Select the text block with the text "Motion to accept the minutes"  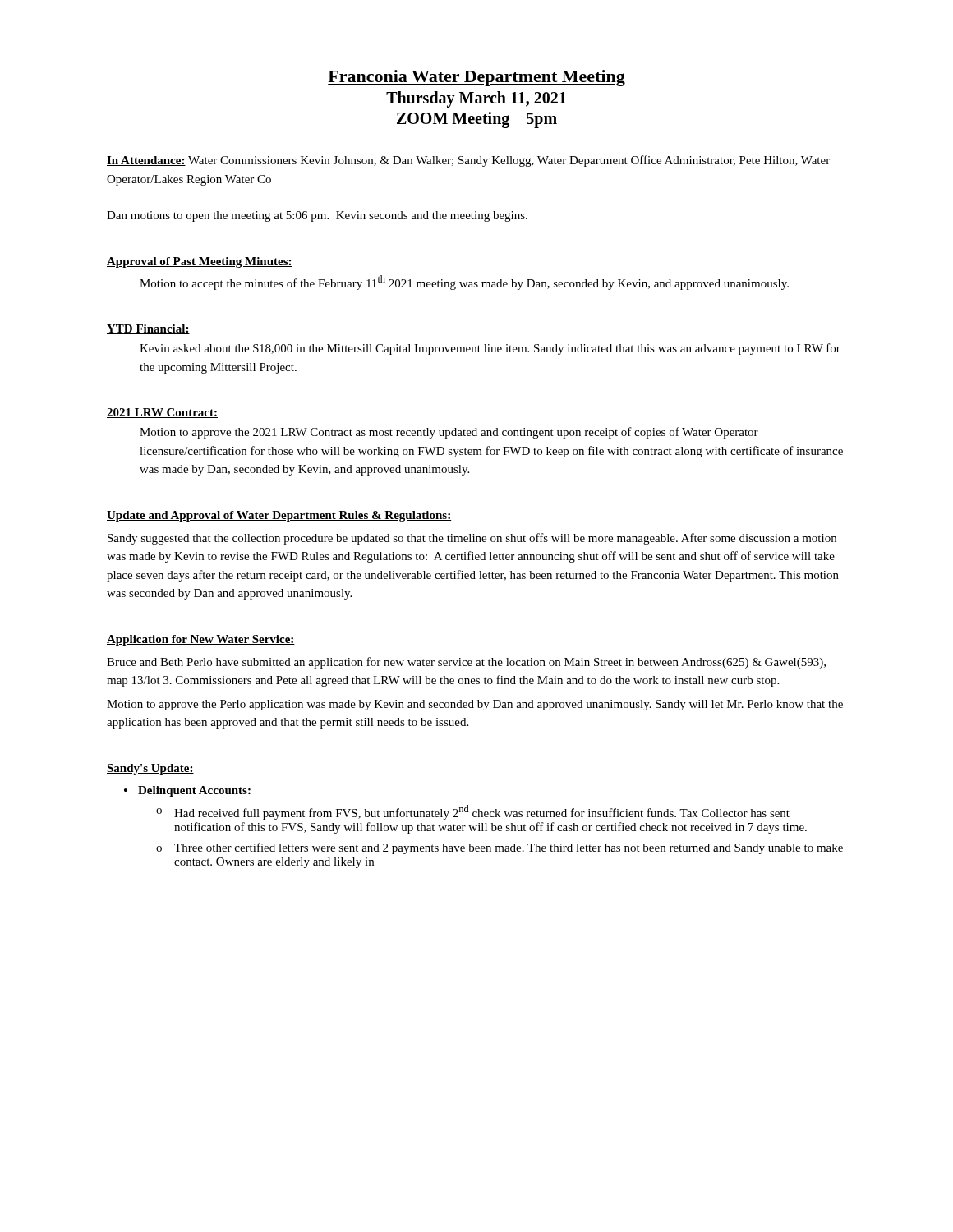465,281
